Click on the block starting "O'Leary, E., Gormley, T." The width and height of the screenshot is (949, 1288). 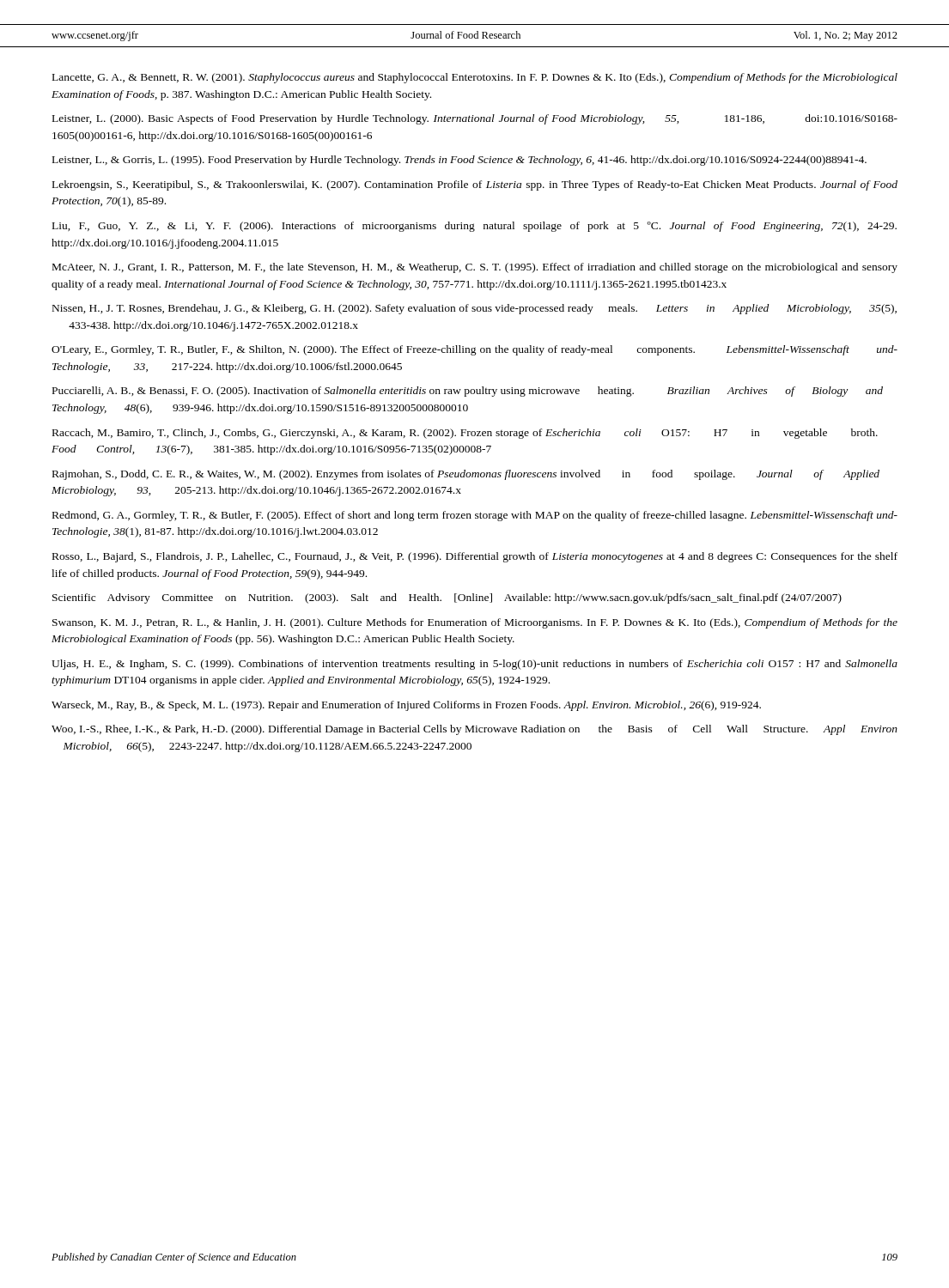474,358
